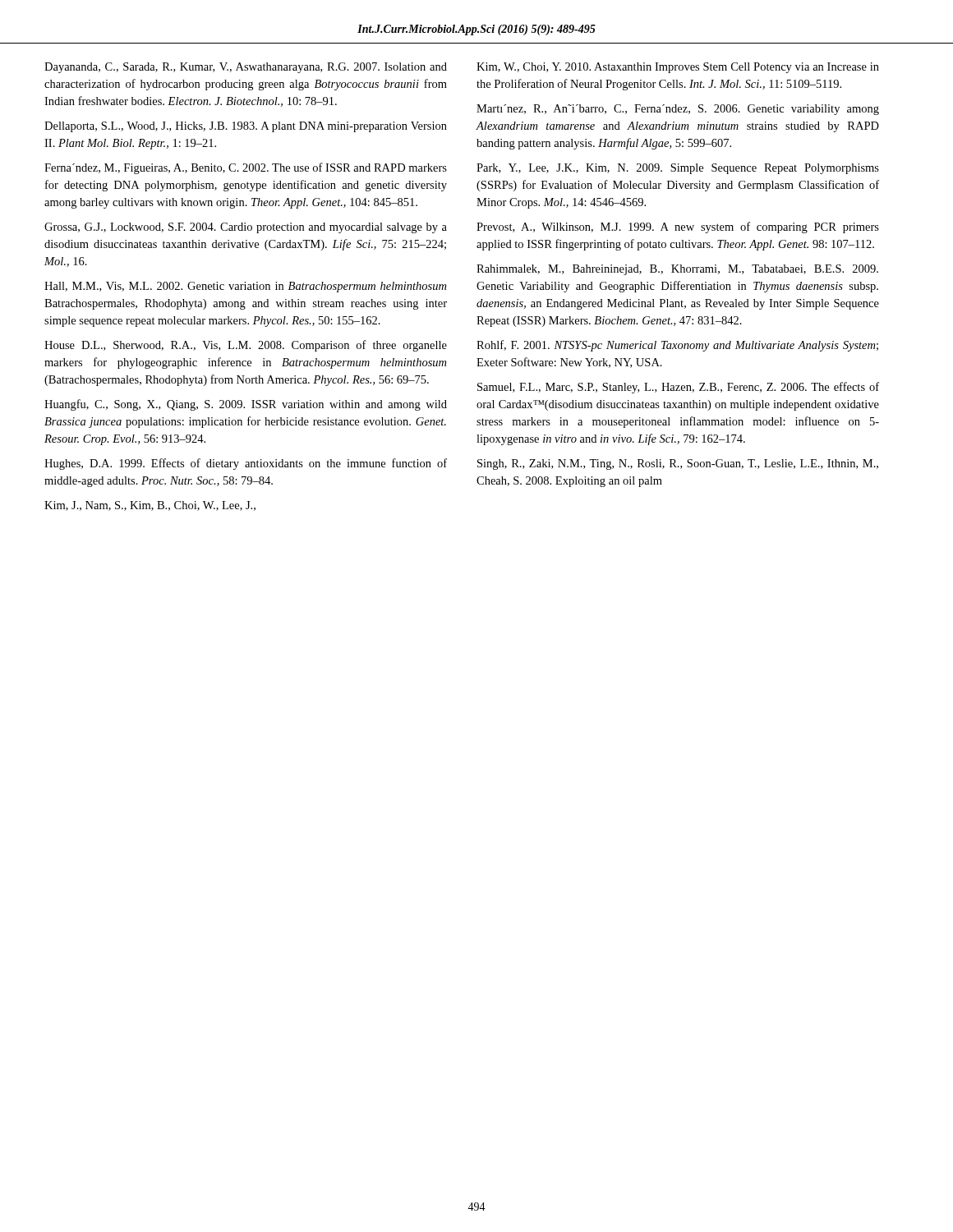Click on the block starting "Kim, W., Choi, Y. 2010."
The height and width of the screenshot is (1232, 953).
pos(678,76)
